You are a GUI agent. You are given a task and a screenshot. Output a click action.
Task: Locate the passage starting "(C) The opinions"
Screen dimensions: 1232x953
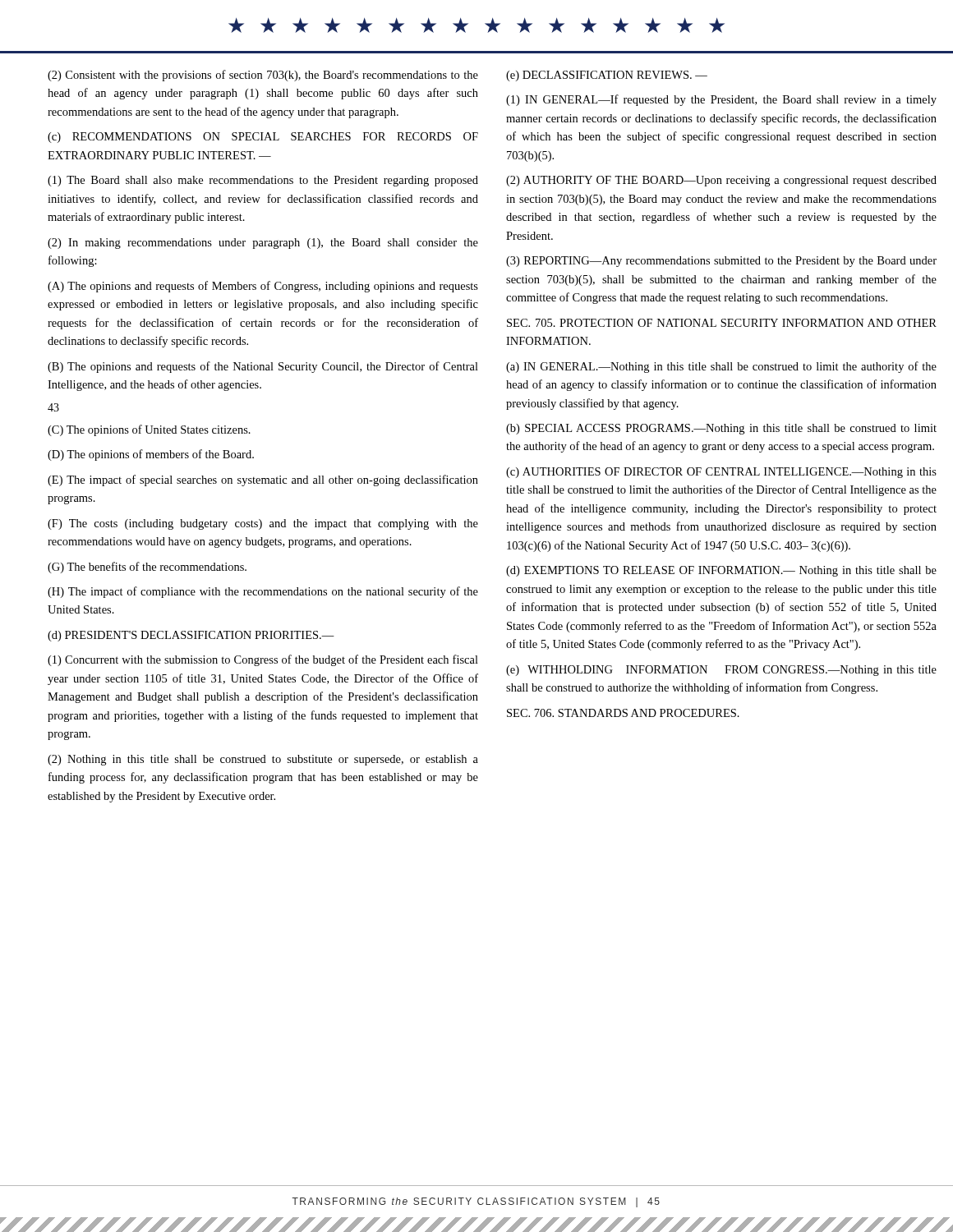click(x=149, y=430)
